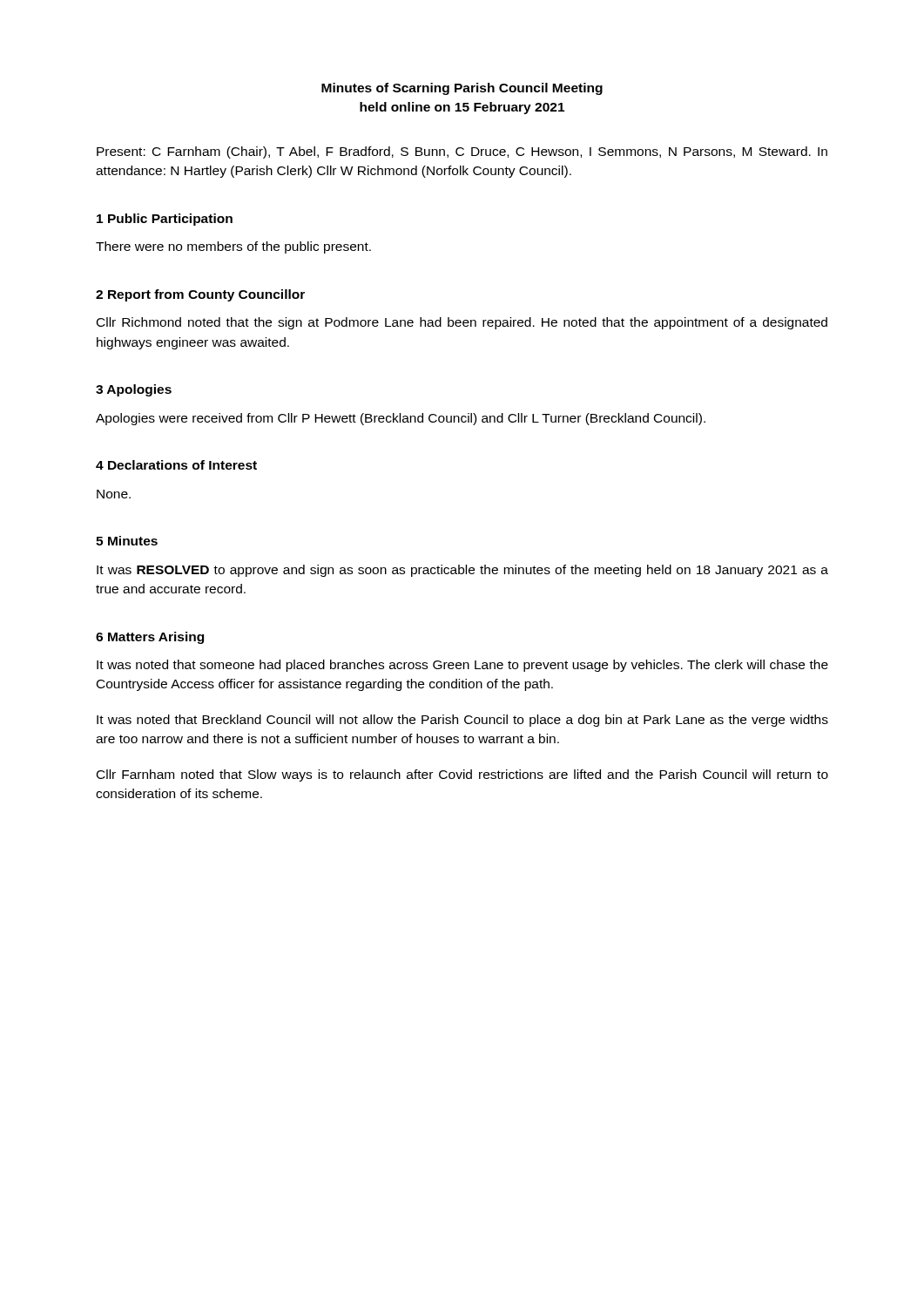Locate the element starting "5 Minutes"
Screen dimensions: 1307x924
(127, 541)
